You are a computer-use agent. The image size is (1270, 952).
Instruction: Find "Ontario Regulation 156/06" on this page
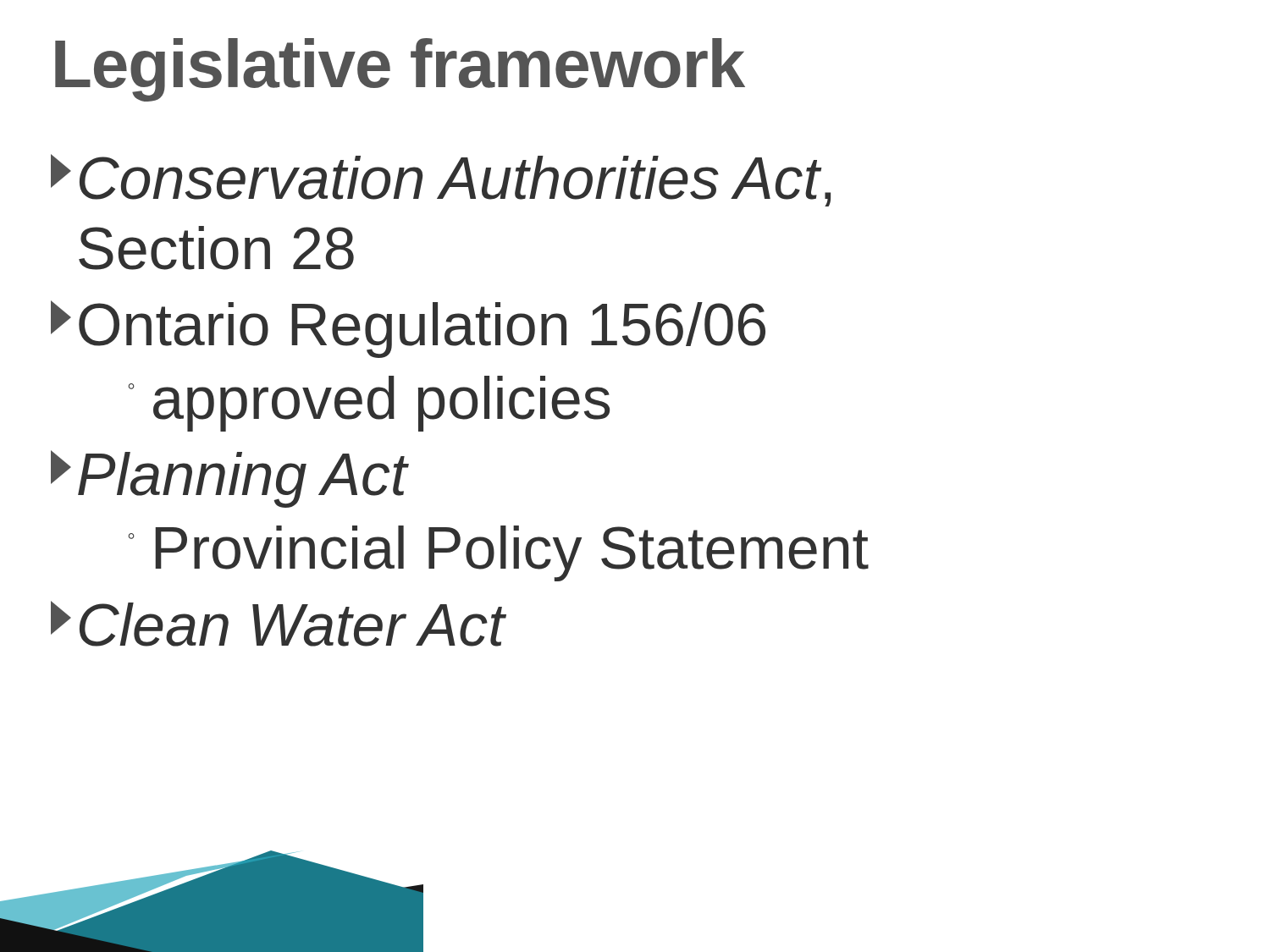[x=409, y=325]
